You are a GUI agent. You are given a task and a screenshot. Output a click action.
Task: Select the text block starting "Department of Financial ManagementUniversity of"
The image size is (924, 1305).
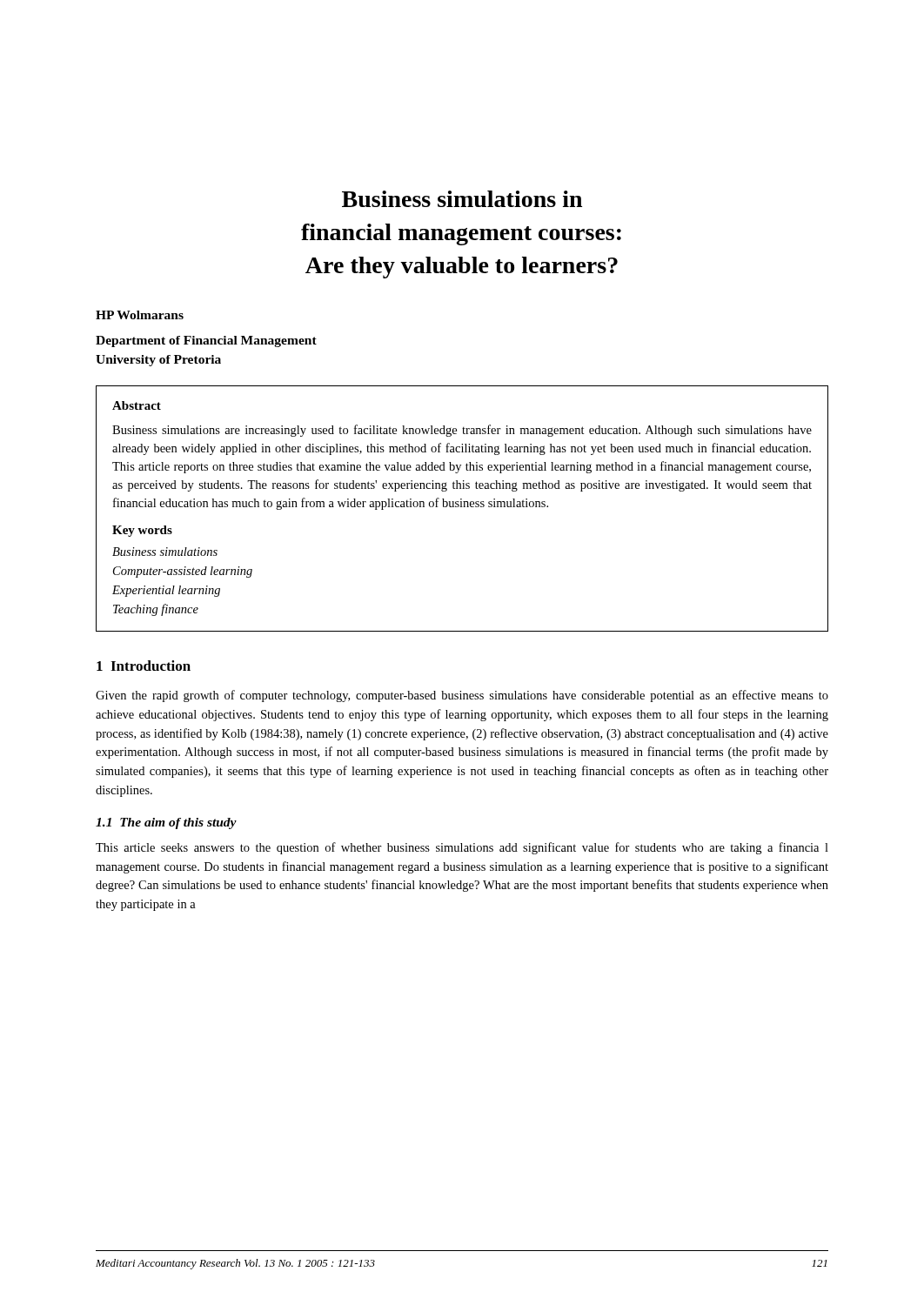tap(206, 341)
